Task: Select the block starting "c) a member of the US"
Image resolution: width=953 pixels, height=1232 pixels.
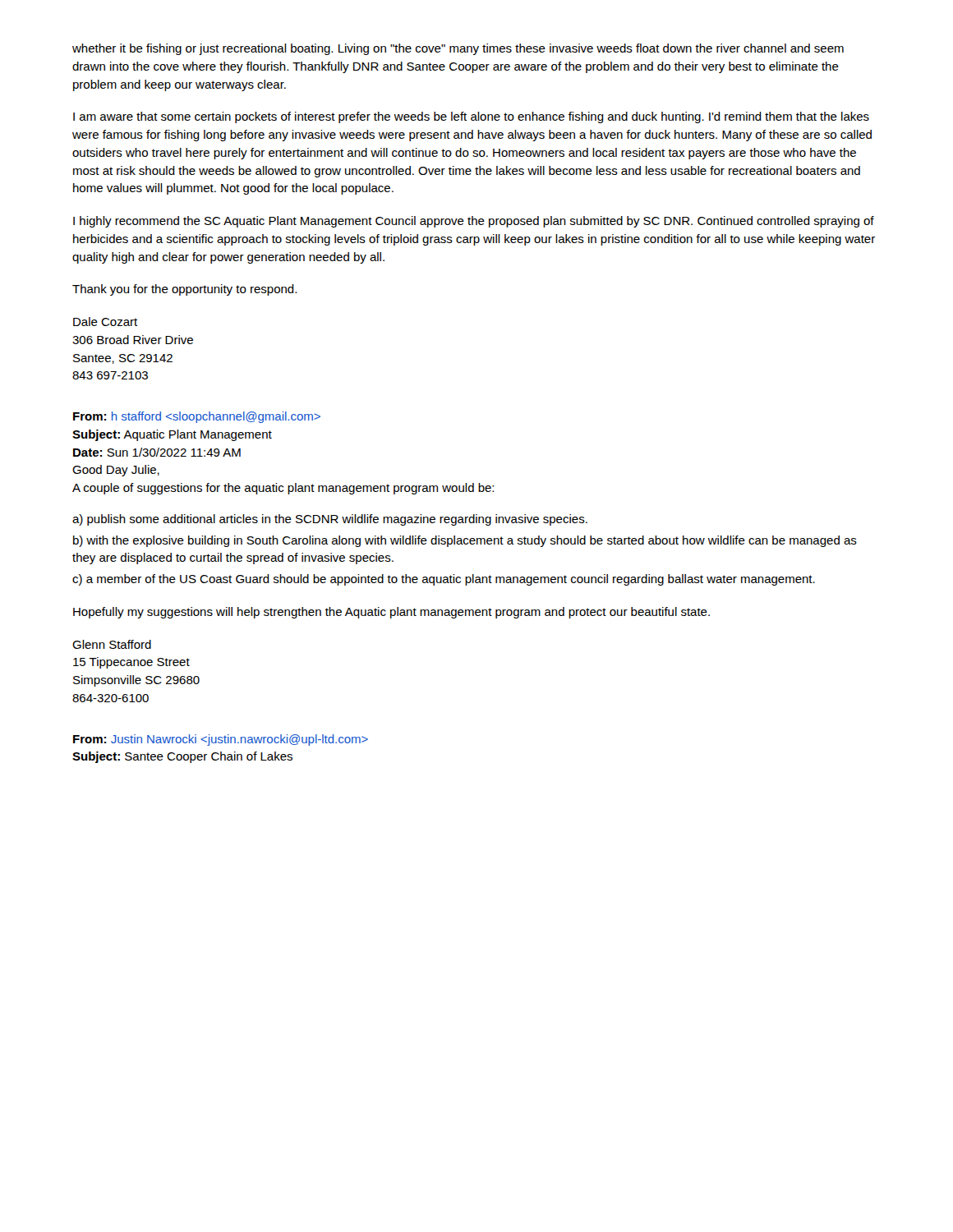Action: tap(444, 579)
